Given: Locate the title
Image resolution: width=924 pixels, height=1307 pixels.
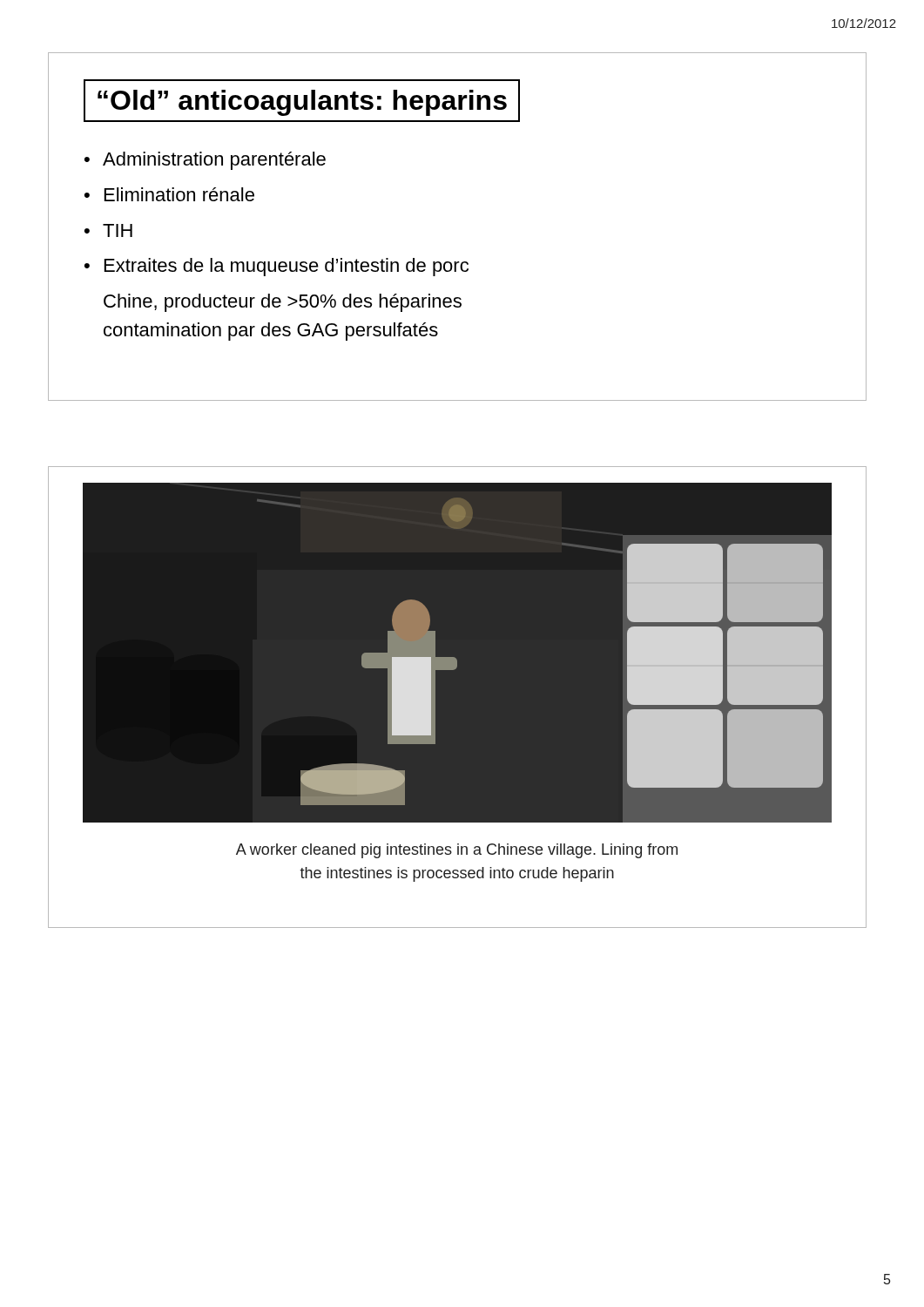Looking at the screenshot, I should pos(302,100).
